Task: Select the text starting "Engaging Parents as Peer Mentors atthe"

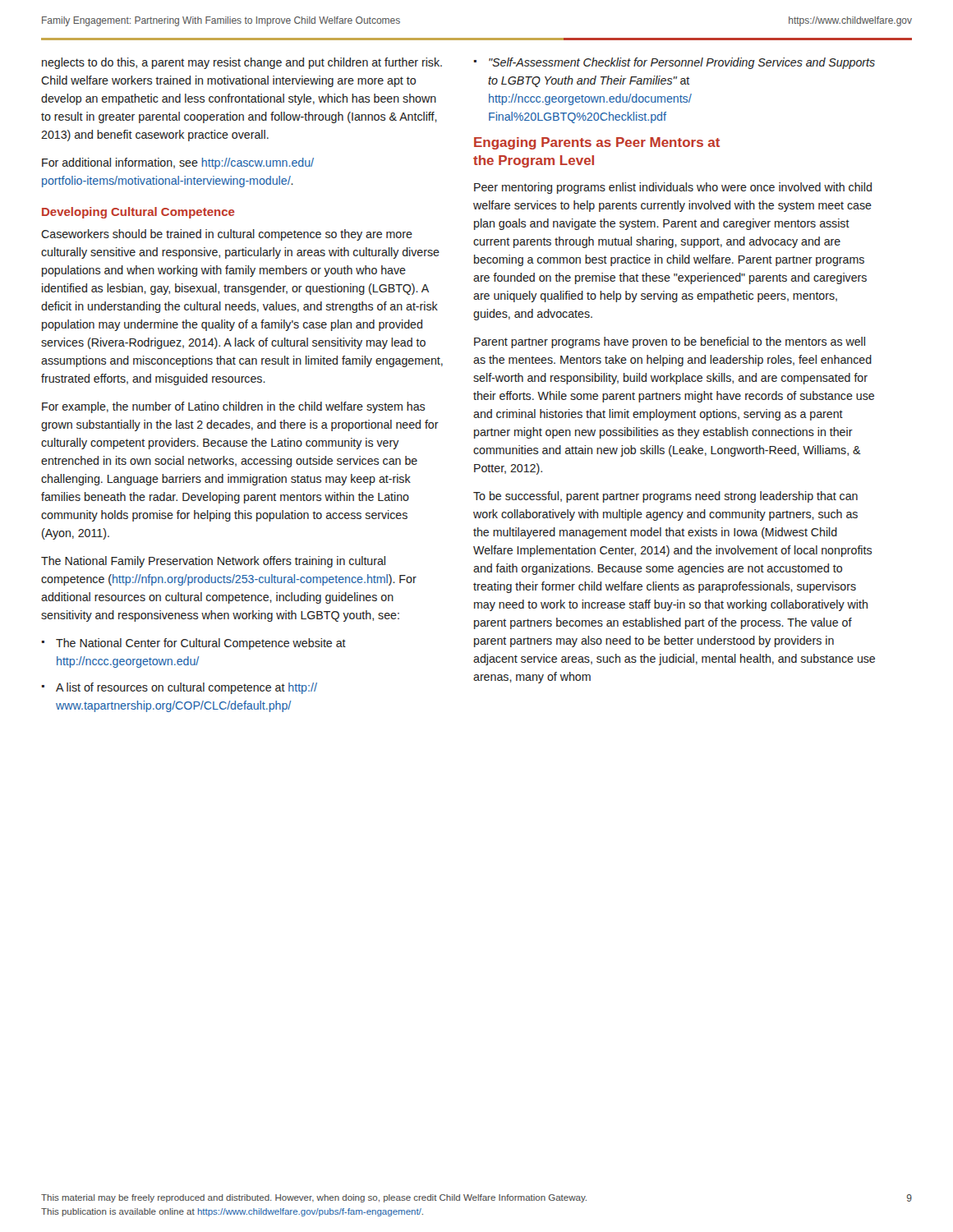Action: click(x=675, y=152)
